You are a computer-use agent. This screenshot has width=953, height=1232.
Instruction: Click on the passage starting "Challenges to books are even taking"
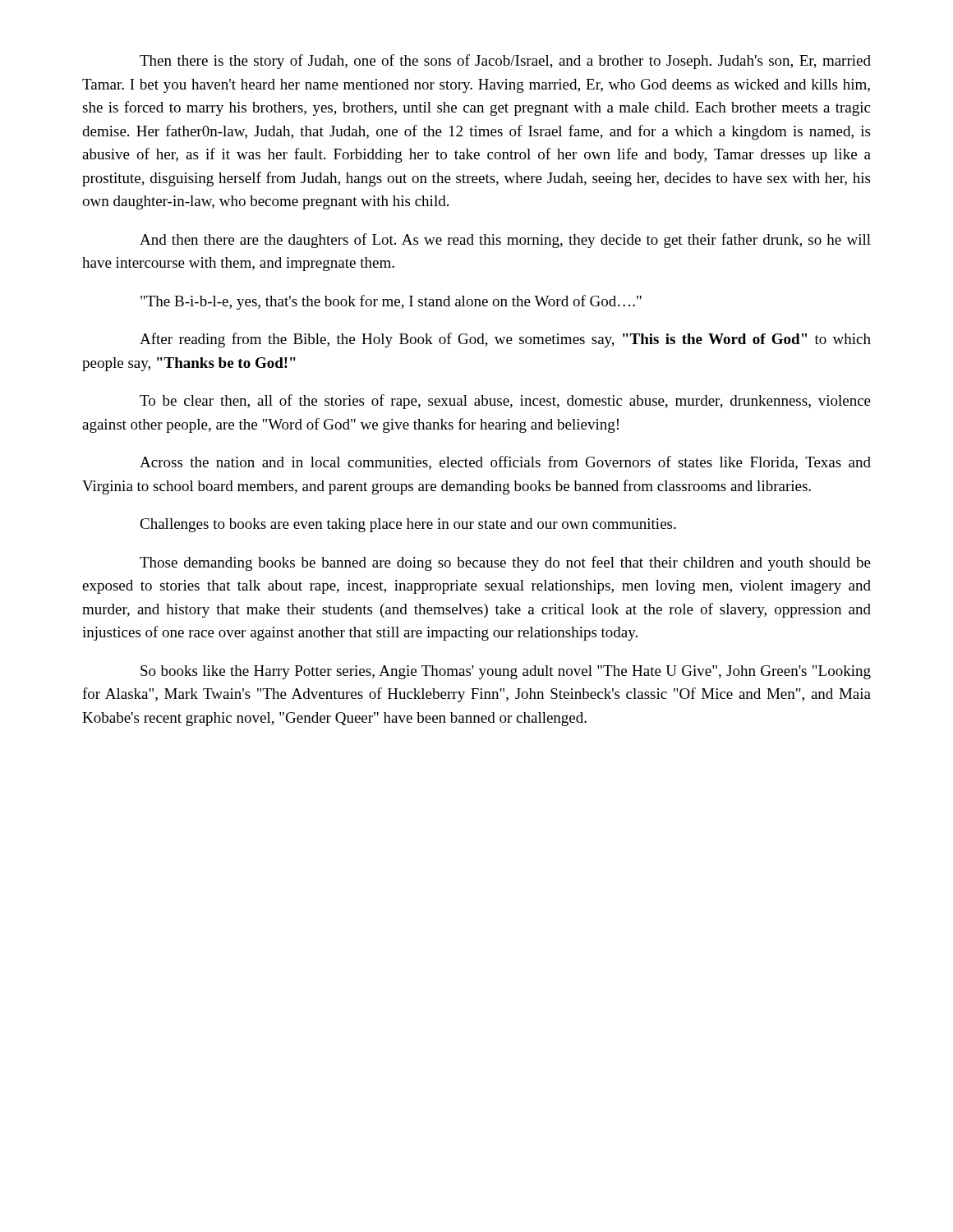[x=476, y=524]
